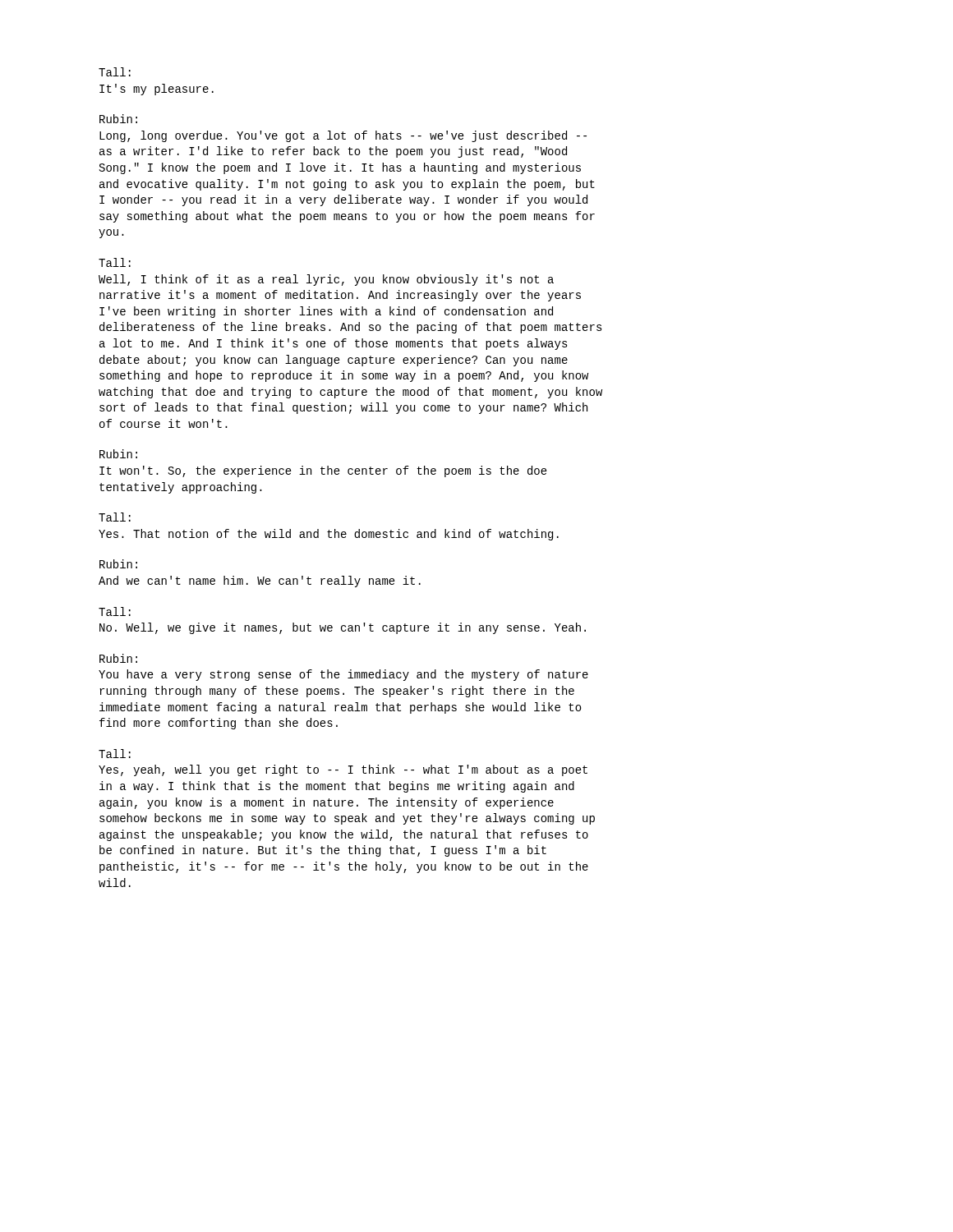The image size is (953, 1232).
Task: Select the region starting "Rubin: Long, long overdue. You've got a"
Action: click(347, 176)
